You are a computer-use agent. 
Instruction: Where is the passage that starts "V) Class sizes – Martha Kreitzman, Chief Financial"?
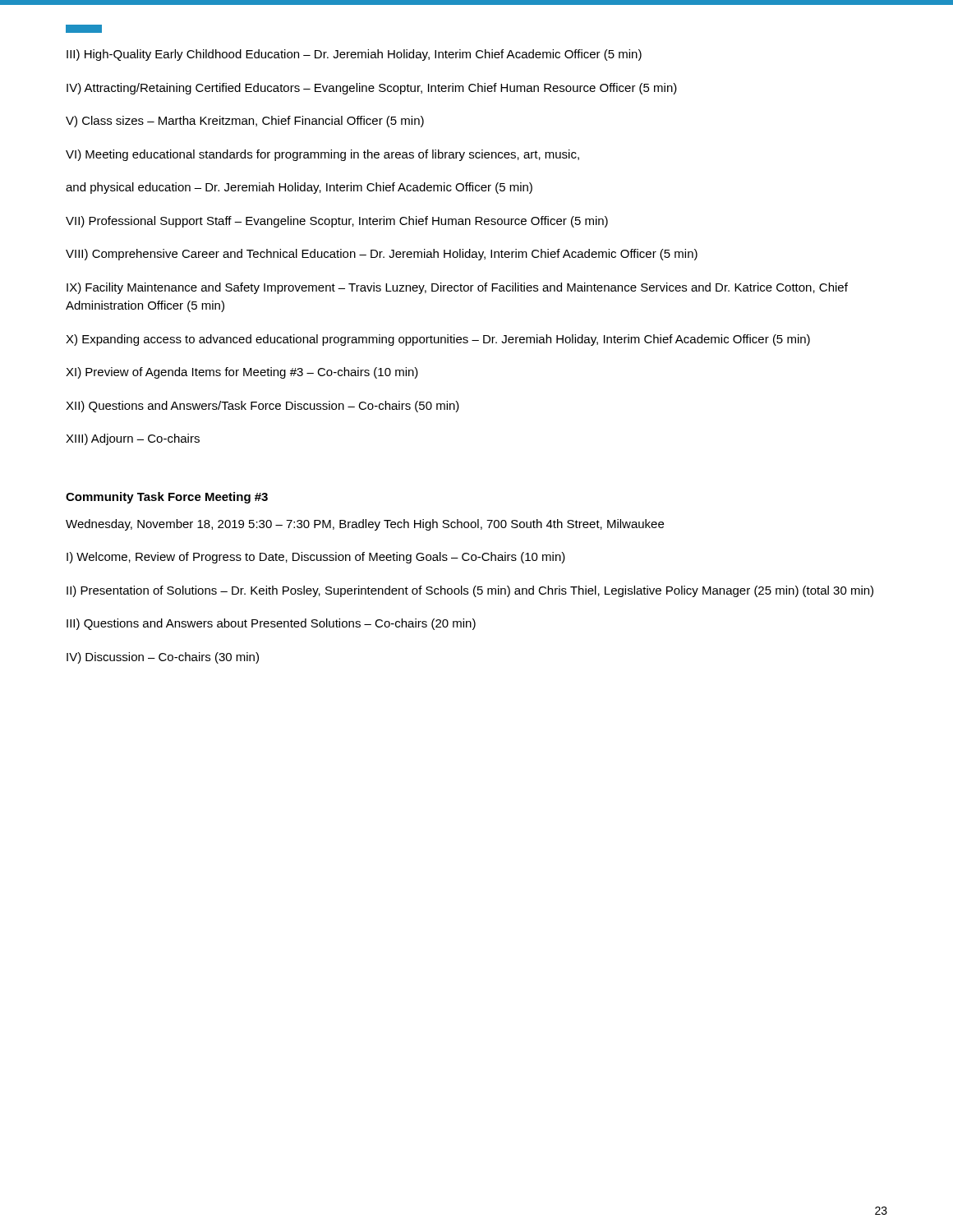pyautogui.click(x=245, y=120)
